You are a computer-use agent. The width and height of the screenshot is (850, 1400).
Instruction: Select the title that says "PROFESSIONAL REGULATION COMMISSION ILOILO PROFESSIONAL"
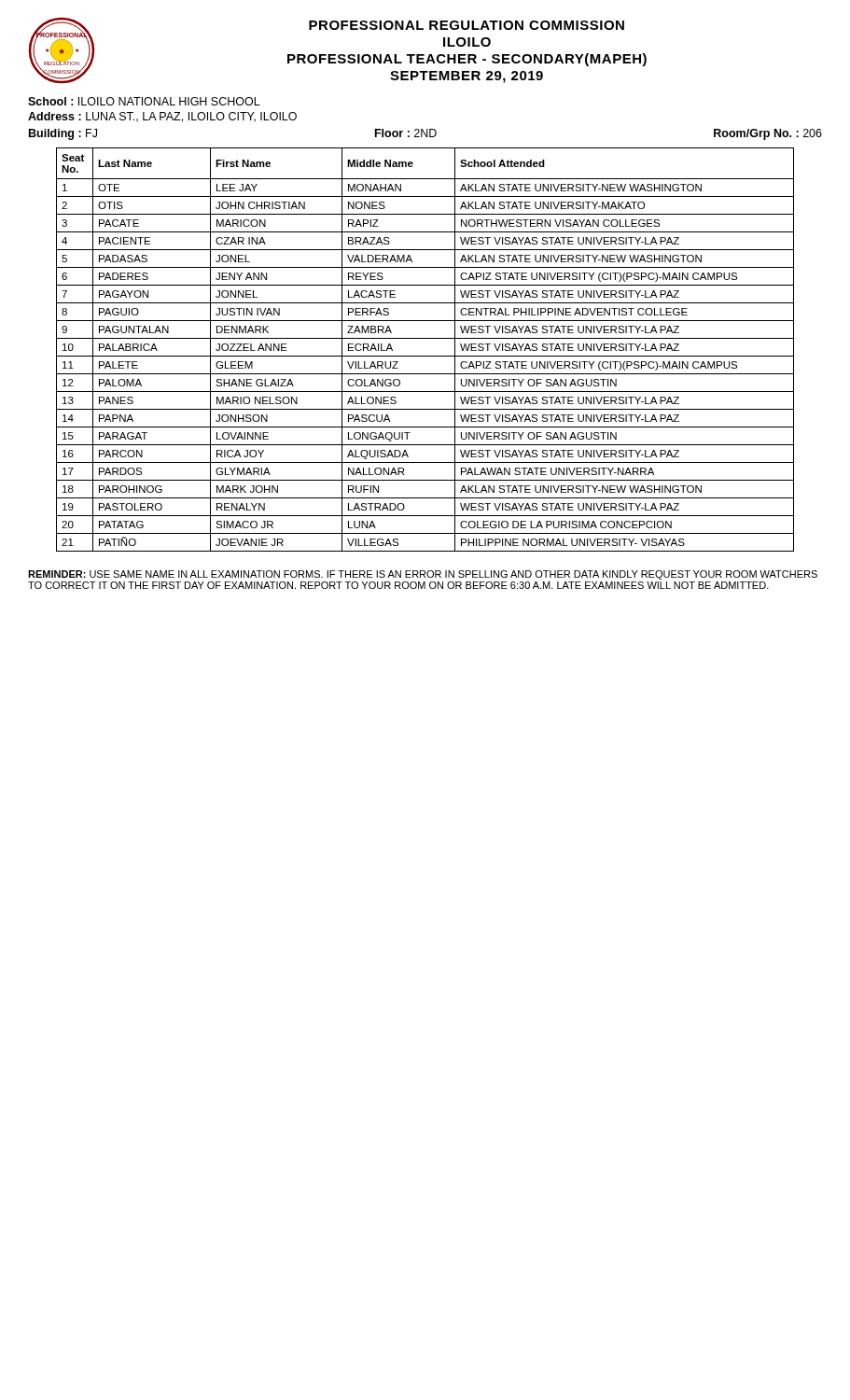tap(467, 50)
